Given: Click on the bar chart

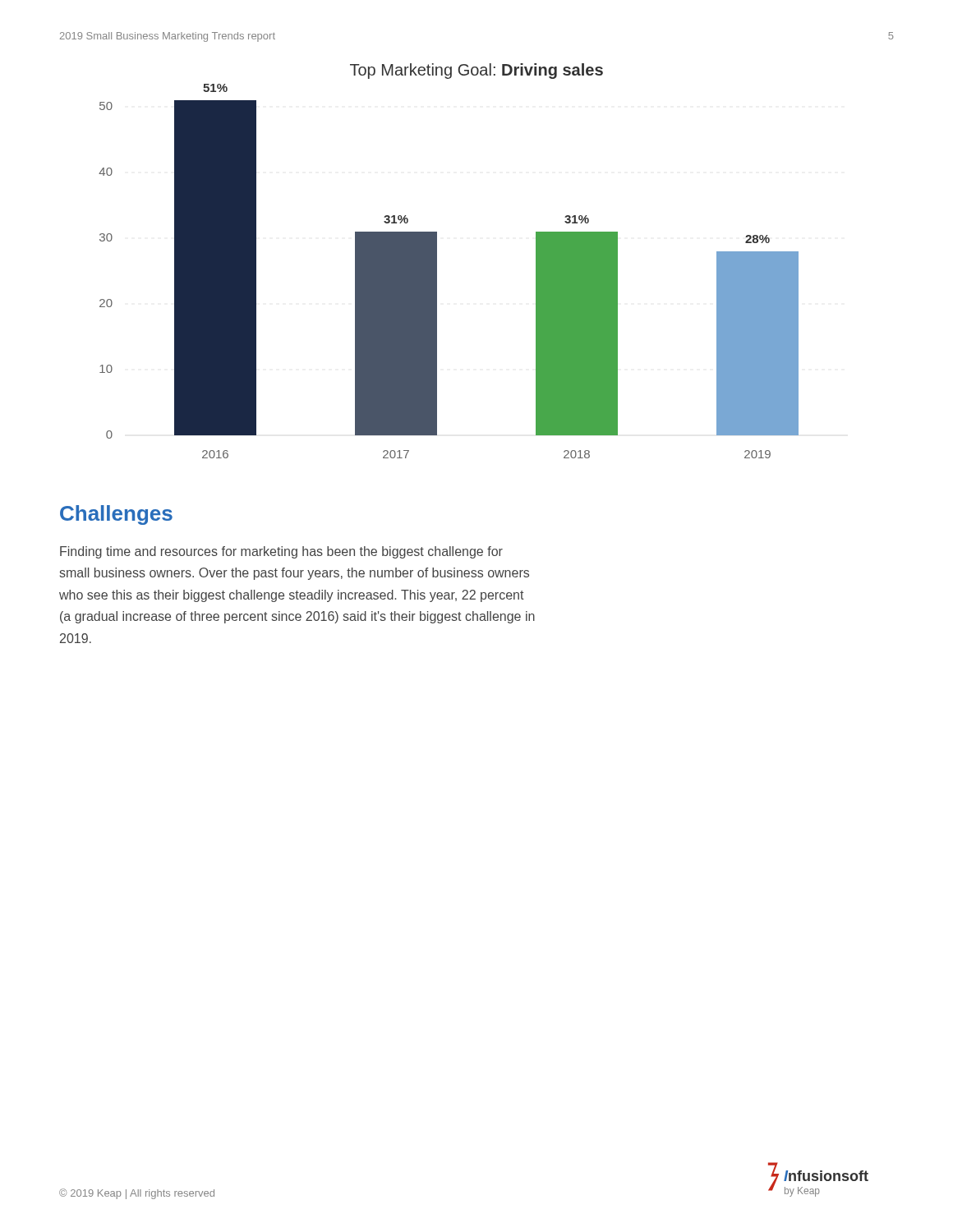Looking at the screenshot, I should tap(476, 269).
